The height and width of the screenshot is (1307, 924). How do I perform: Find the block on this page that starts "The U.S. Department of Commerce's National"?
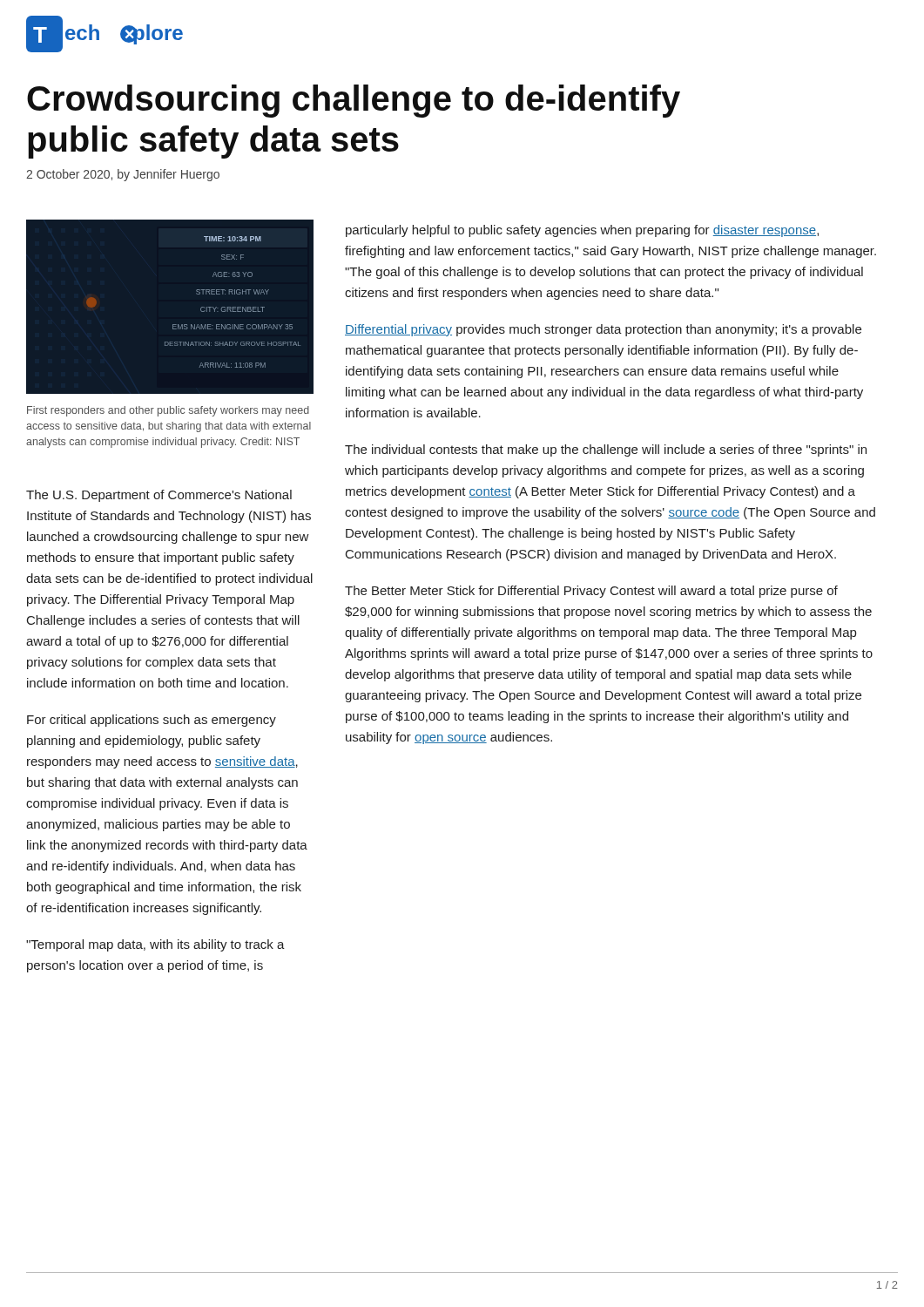click(x=170, y=730)
